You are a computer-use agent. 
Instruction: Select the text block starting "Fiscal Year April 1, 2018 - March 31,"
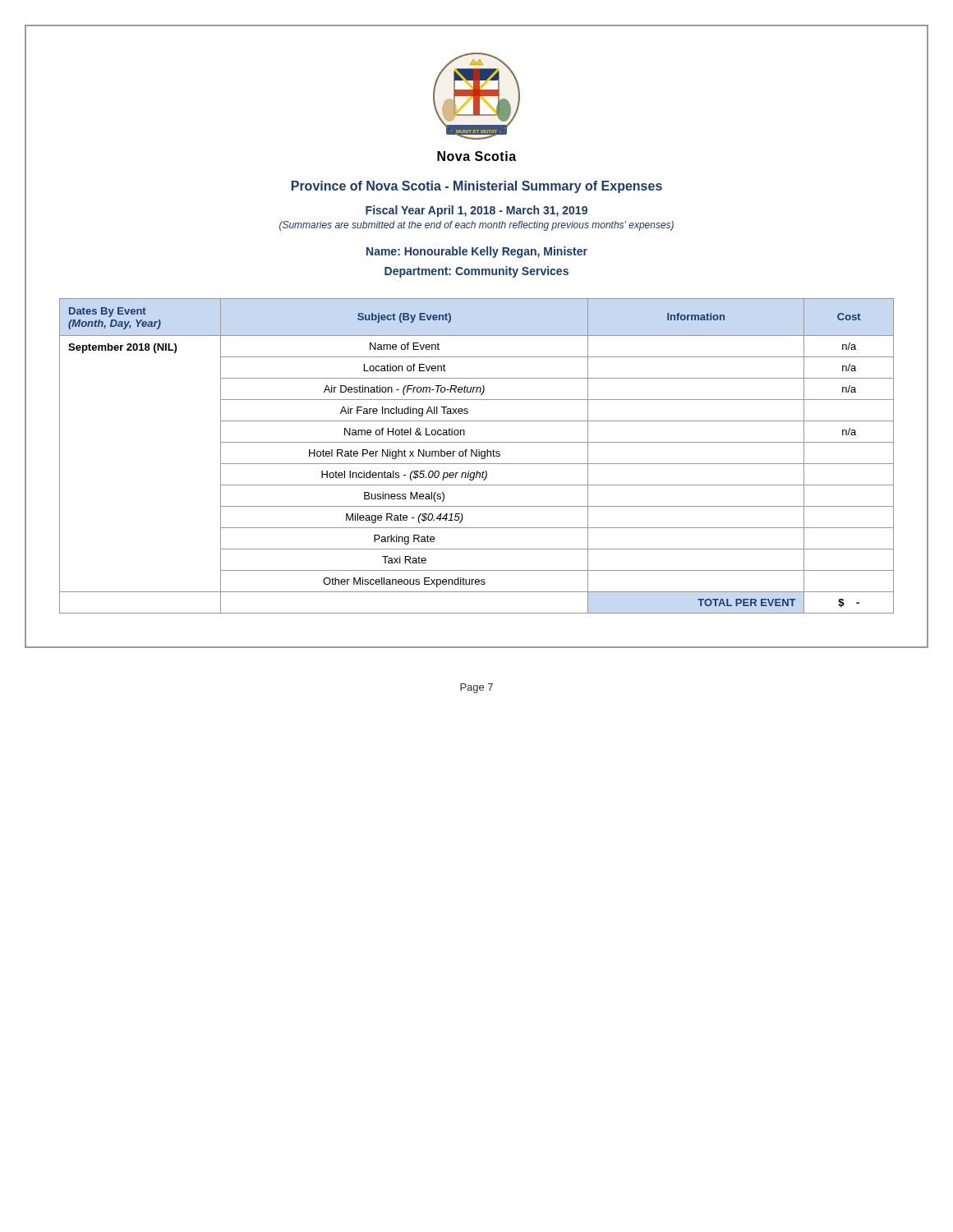pyautogui.click(x=476, y=210)
